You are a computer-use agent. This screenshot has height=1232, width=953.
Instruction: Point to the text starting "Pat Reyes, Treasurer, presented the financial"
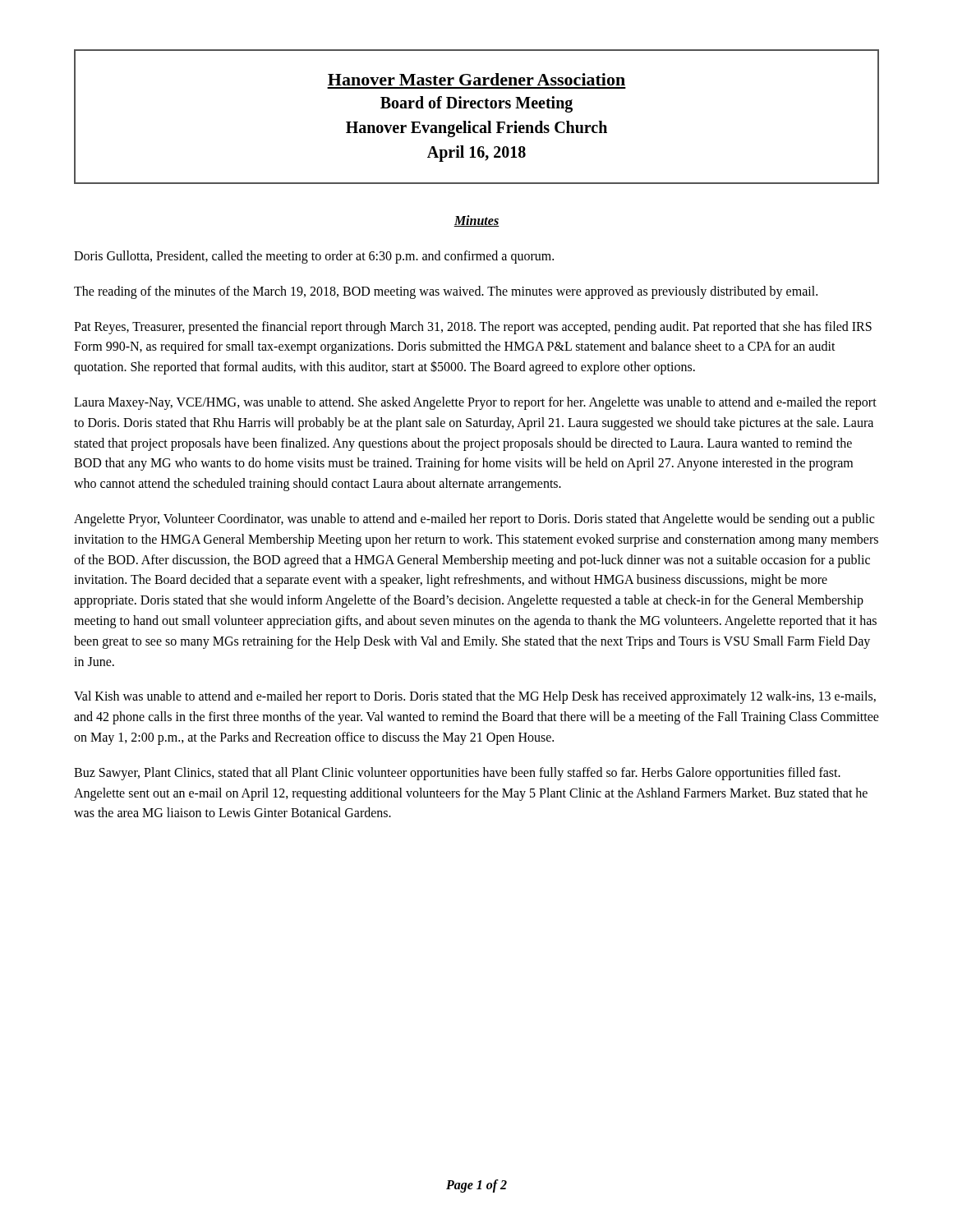pos(473,347)
